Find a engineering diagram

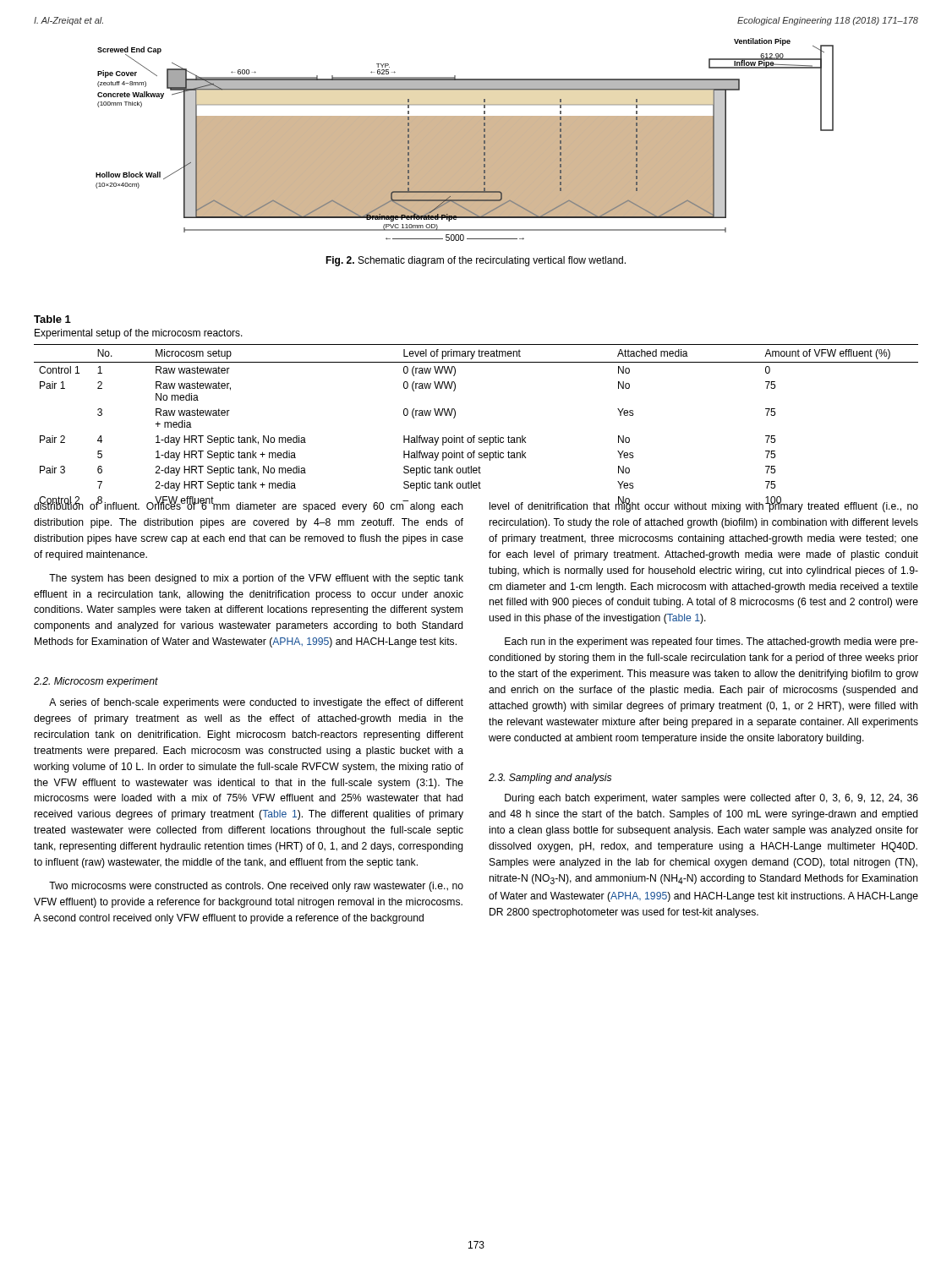pos(476,142)
